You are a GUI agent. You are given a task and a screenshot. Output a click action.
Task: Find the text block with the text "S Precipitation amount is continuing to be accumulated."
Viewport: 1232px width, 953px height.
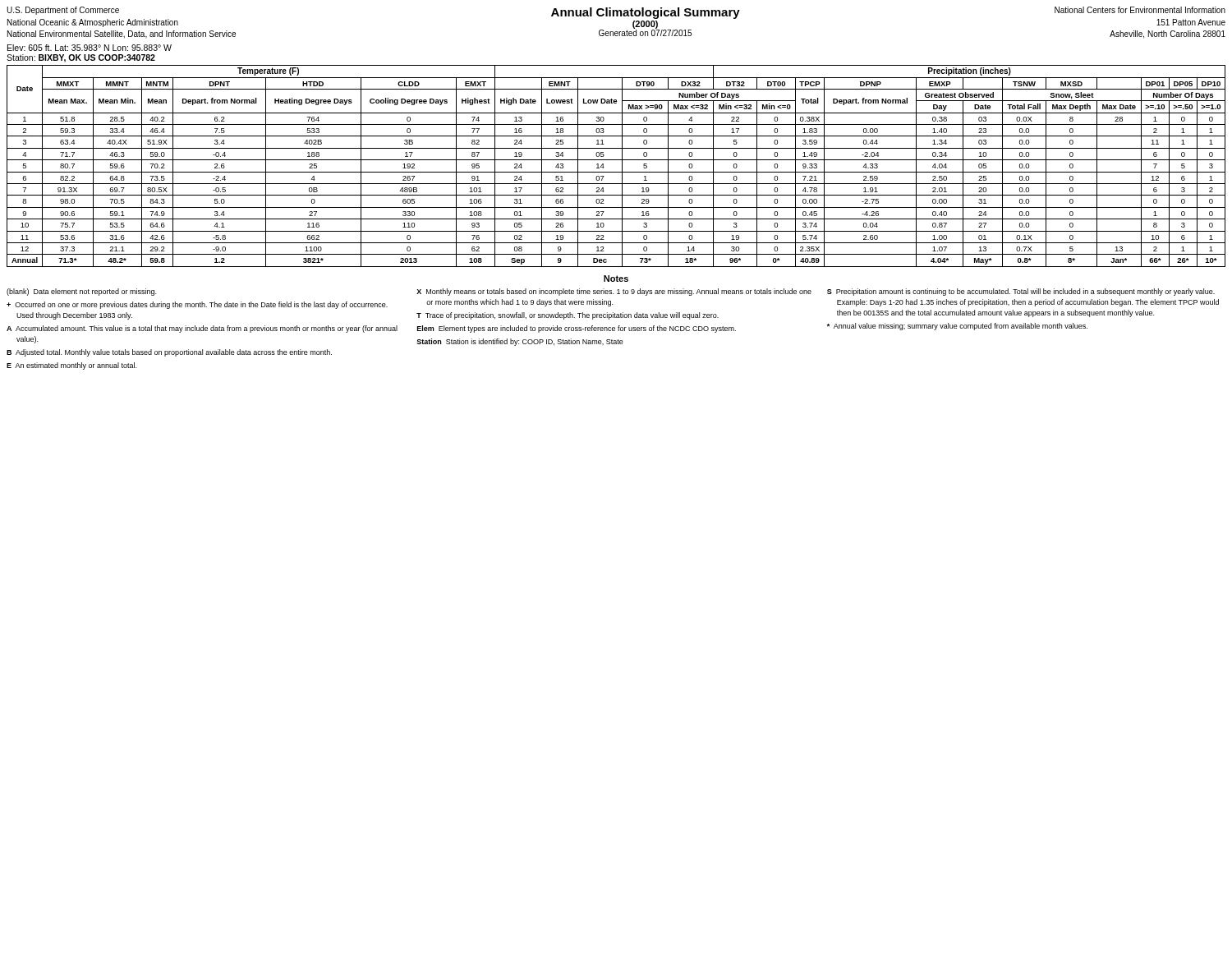pyautogui.click(x=1023, y=302)
